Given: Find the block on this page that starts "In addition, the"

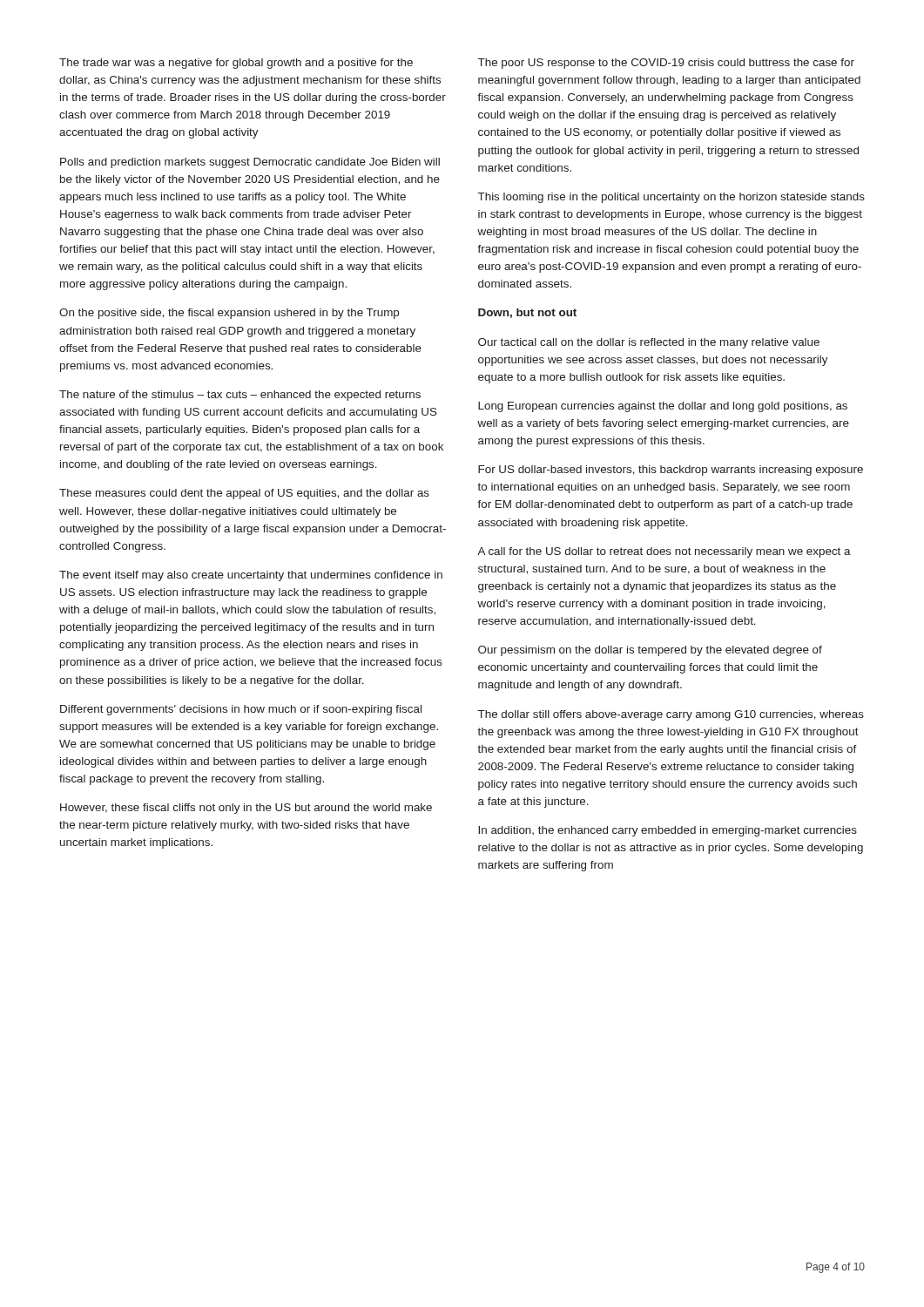Looking at the screenshot, I should click(x=671, y=848).
